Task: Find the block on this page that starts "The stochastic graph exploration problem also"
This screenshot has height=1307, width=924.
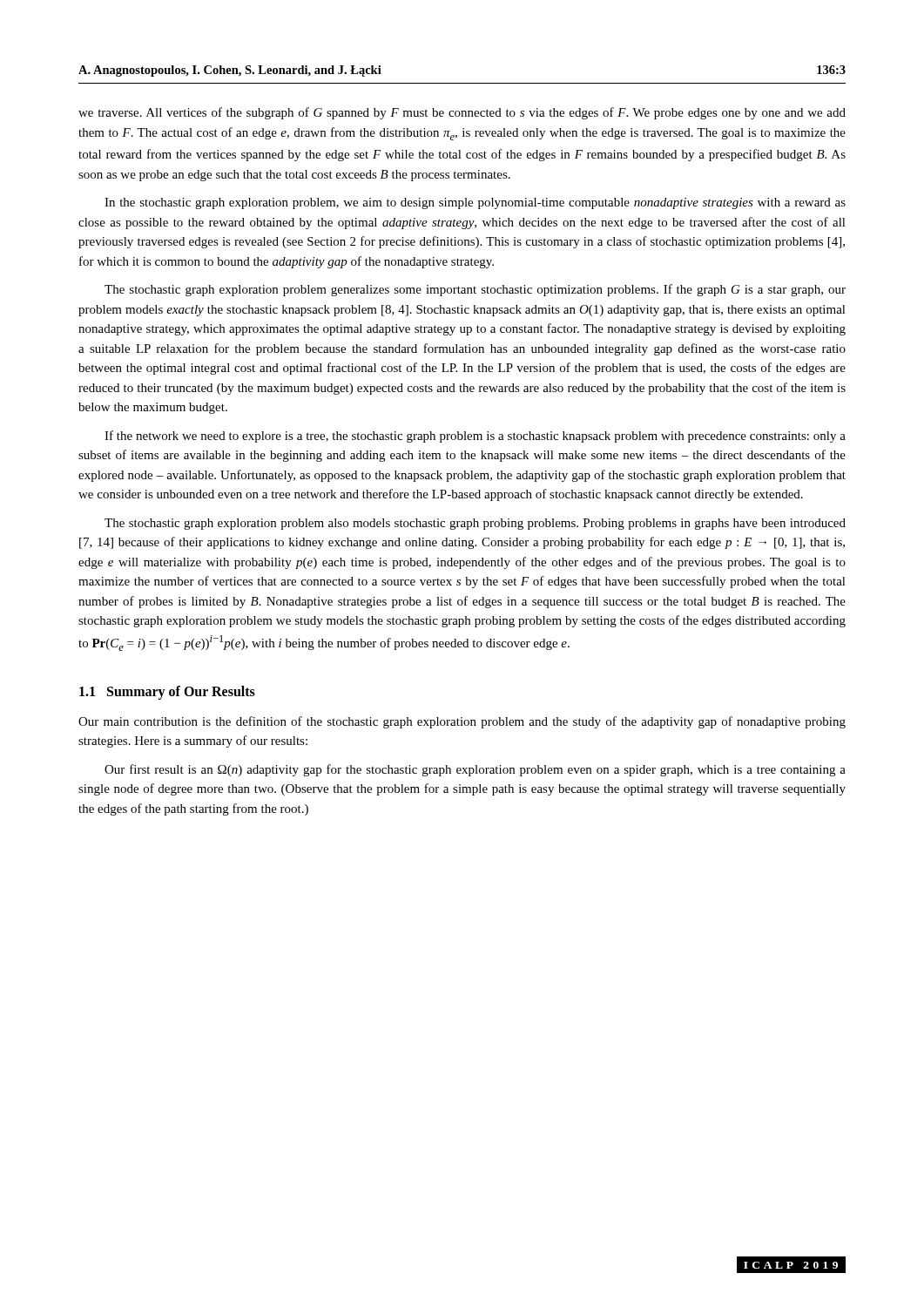Action: [x=462, y=584]
